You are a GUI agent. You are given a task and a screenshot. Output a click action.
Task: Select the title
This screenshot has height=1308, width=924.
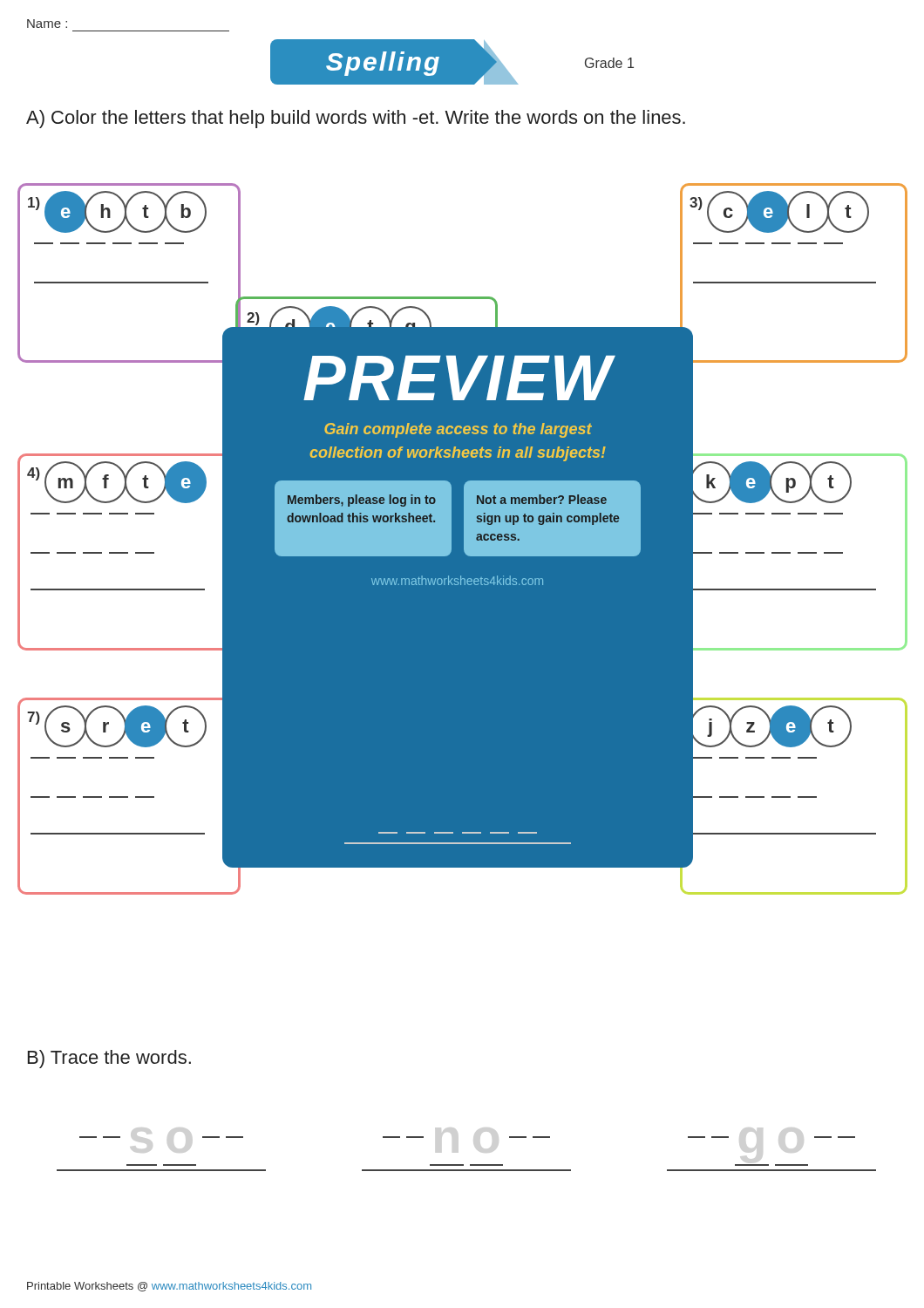click(384, 62)
